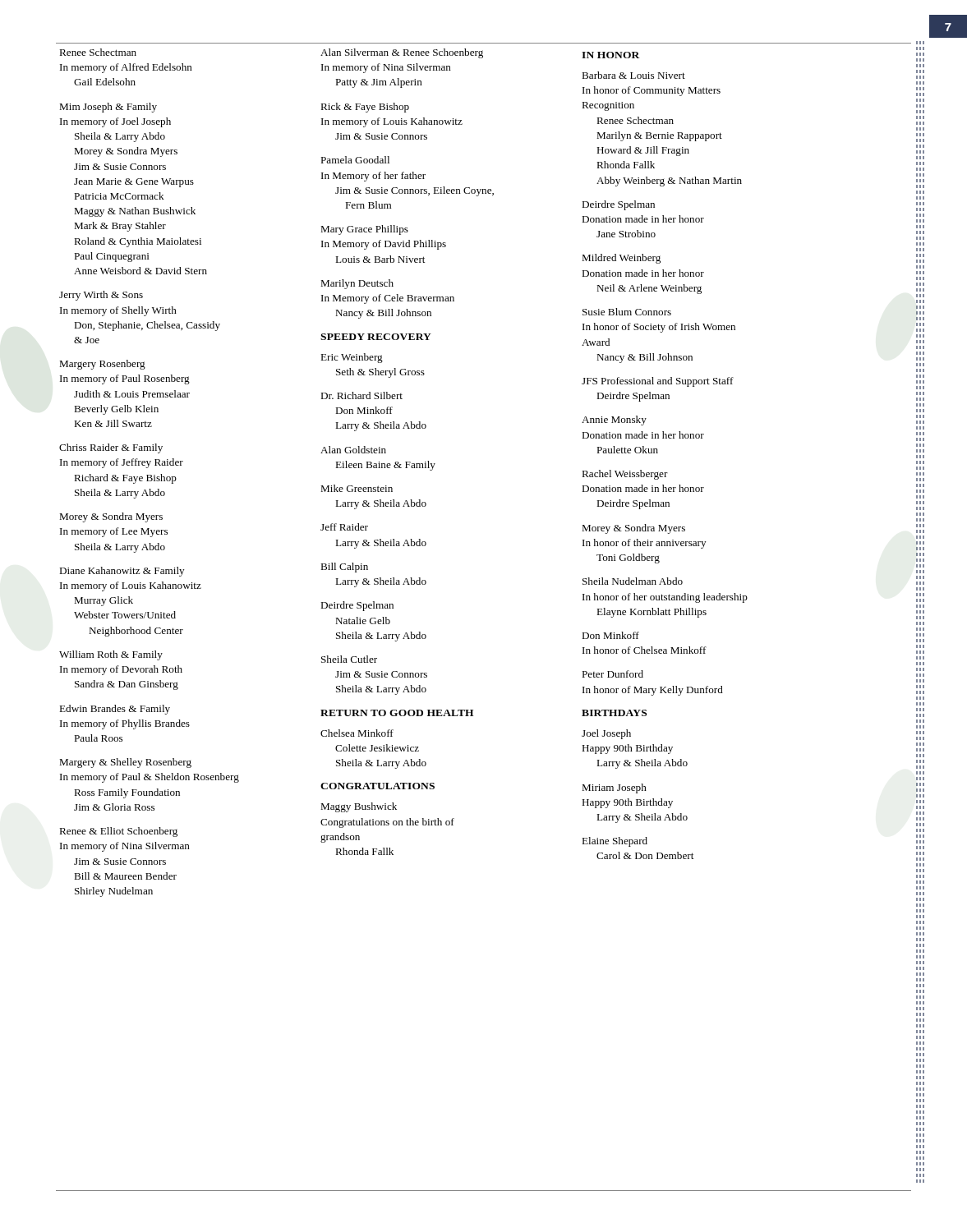Locate the block starting "Morey & Sondra Myers In honor of their"
The image size is (967, 1232).
701,543
